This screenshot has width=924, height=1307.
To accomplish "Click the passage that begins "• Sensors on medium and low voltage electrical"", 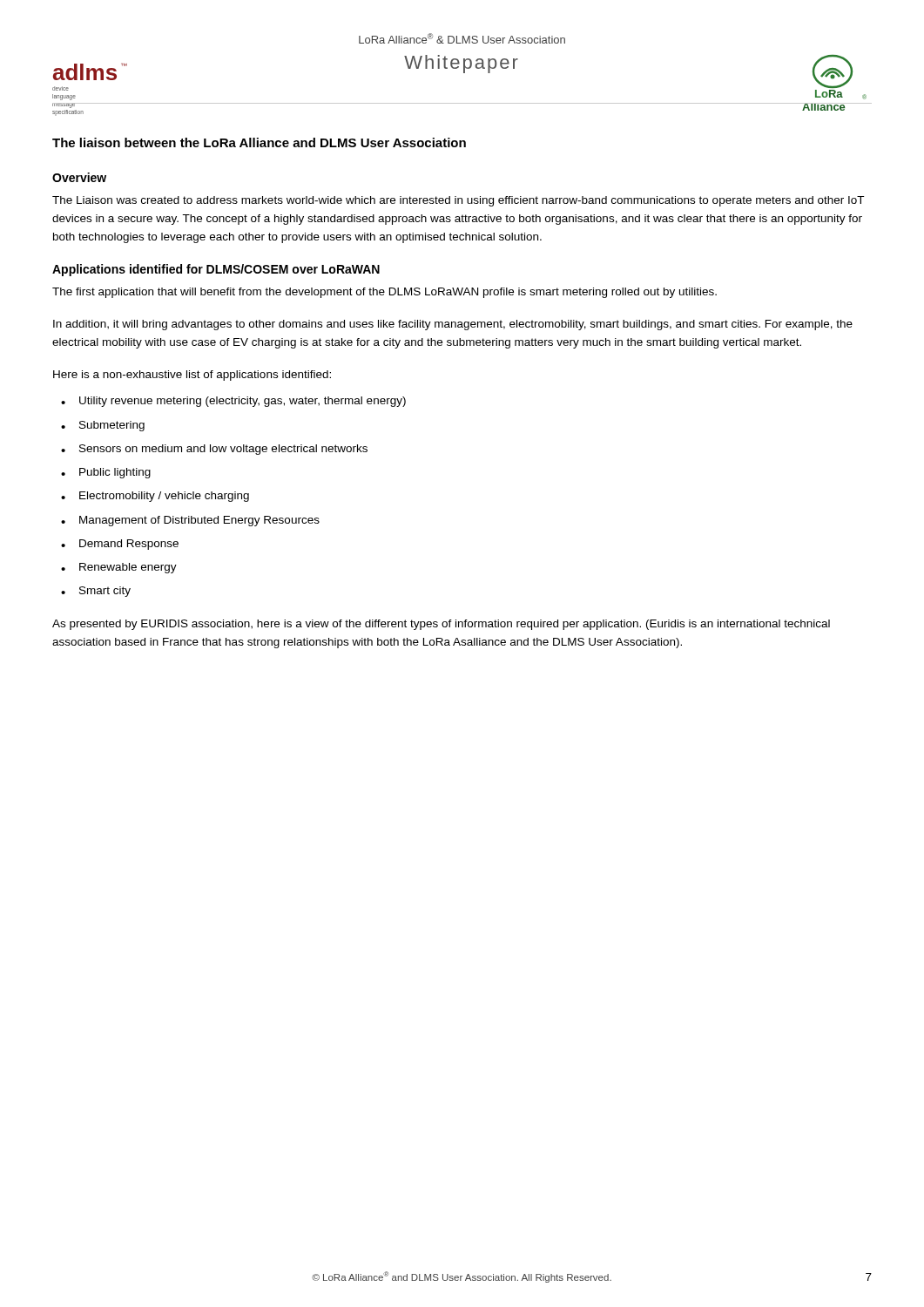I will click(x=214, y=450).
